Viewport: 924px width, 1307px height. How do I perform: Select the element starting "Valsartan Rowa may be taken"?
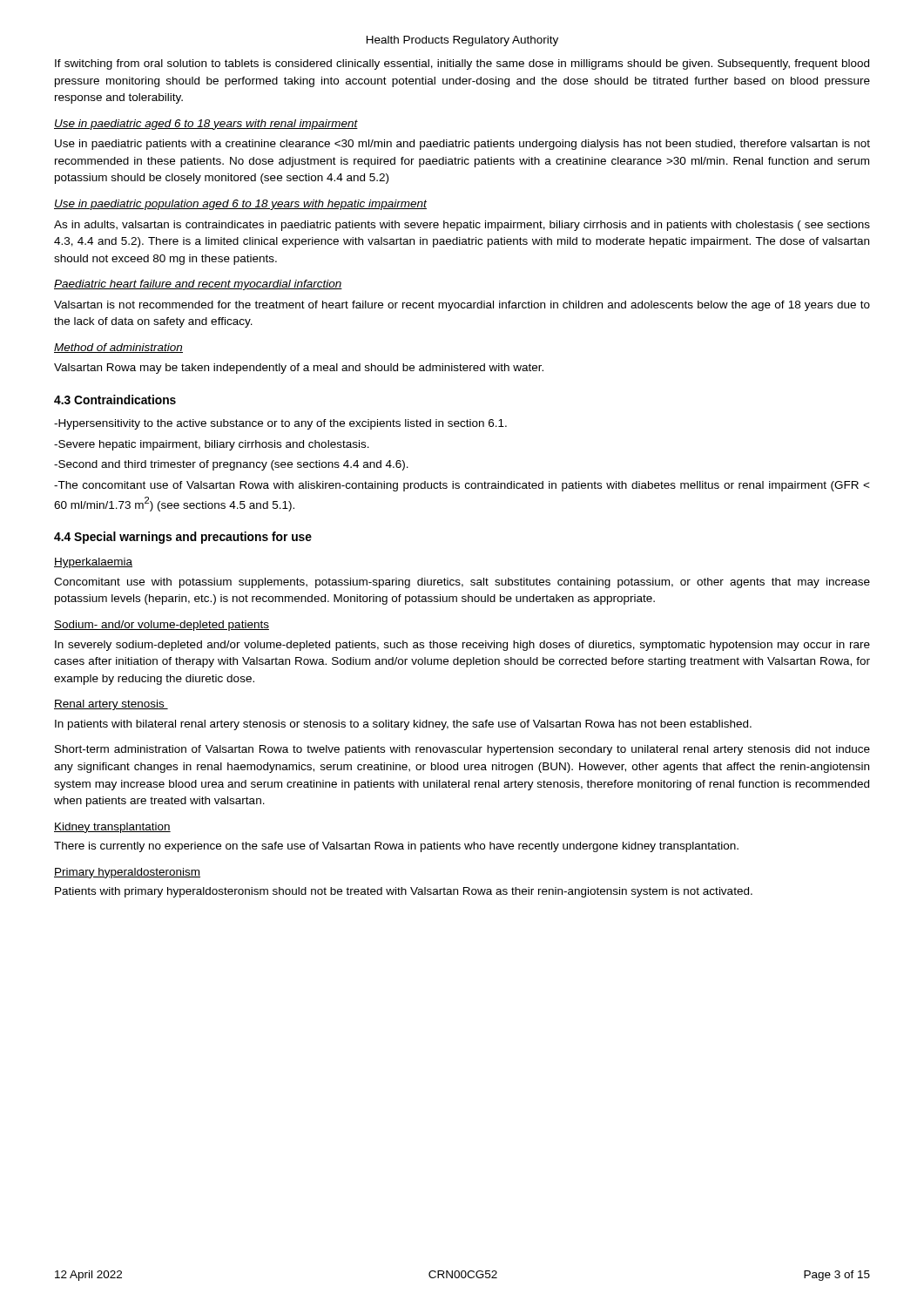[x=299, y=368]
